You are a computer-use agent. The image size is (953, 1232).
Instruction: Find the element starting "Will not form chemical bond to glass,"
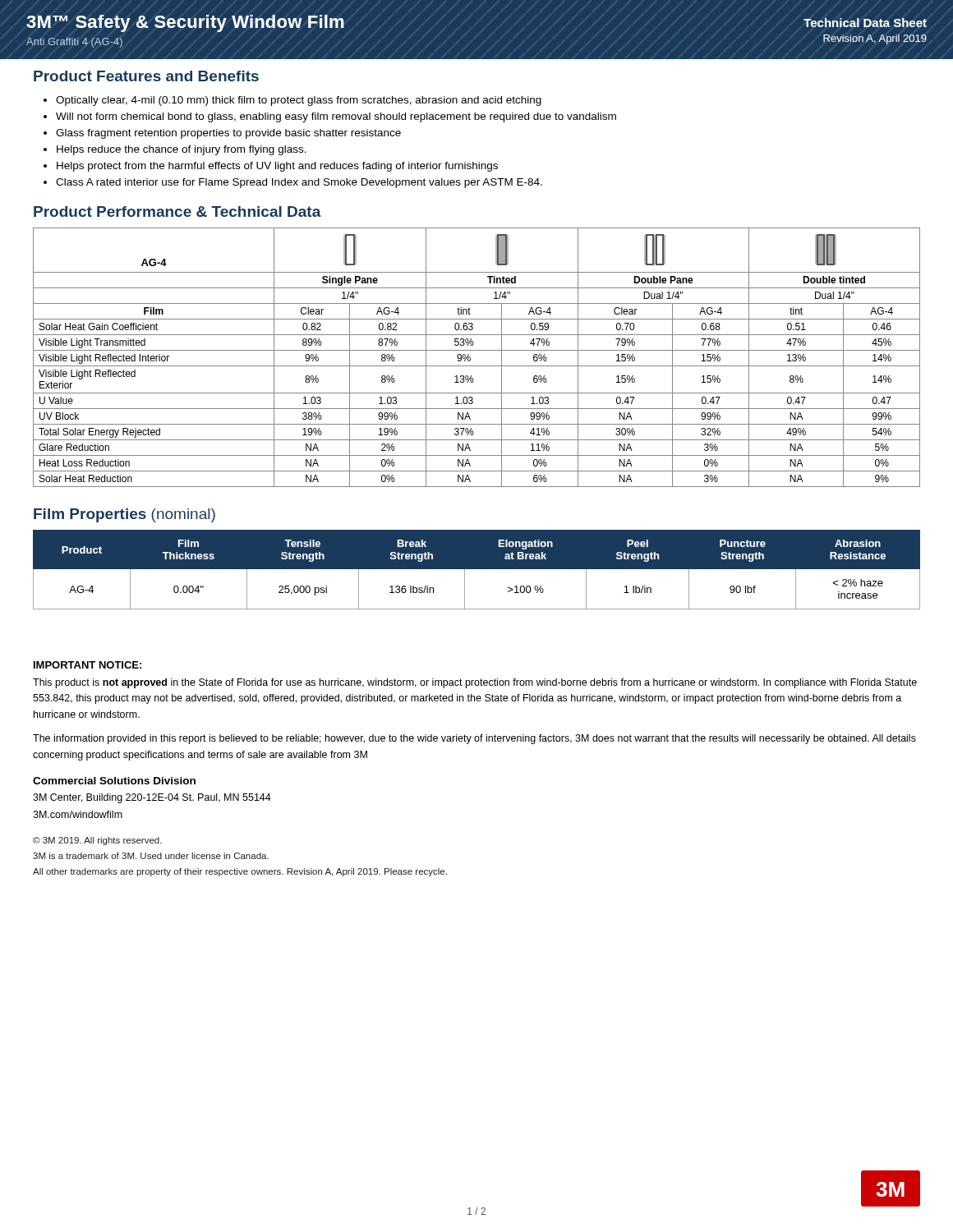tap(336, 116)
